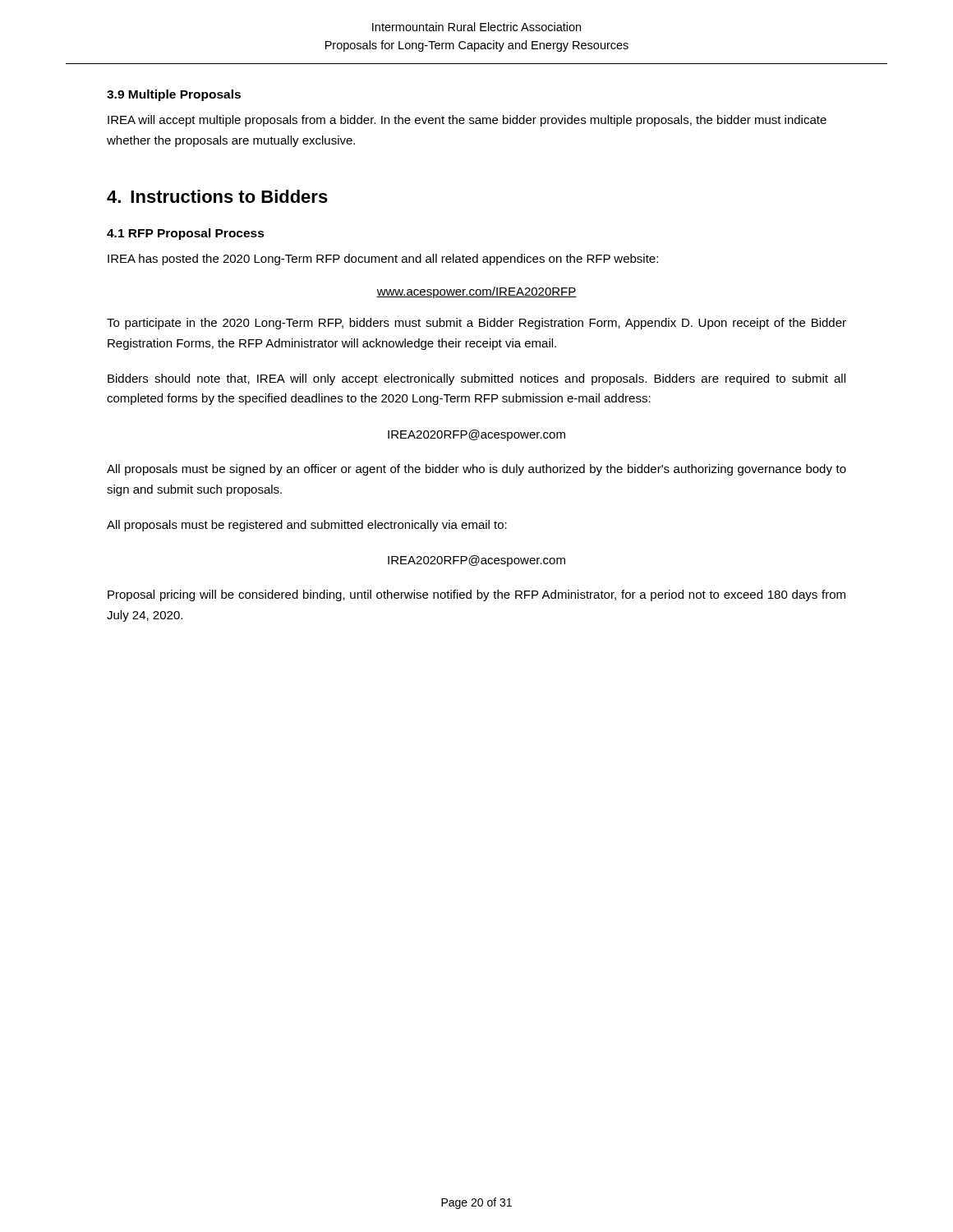Select the region starting "Bidders should note that, IREA will only"
The height and width of the screenshot is (1232, 953).
pos(476,388)
